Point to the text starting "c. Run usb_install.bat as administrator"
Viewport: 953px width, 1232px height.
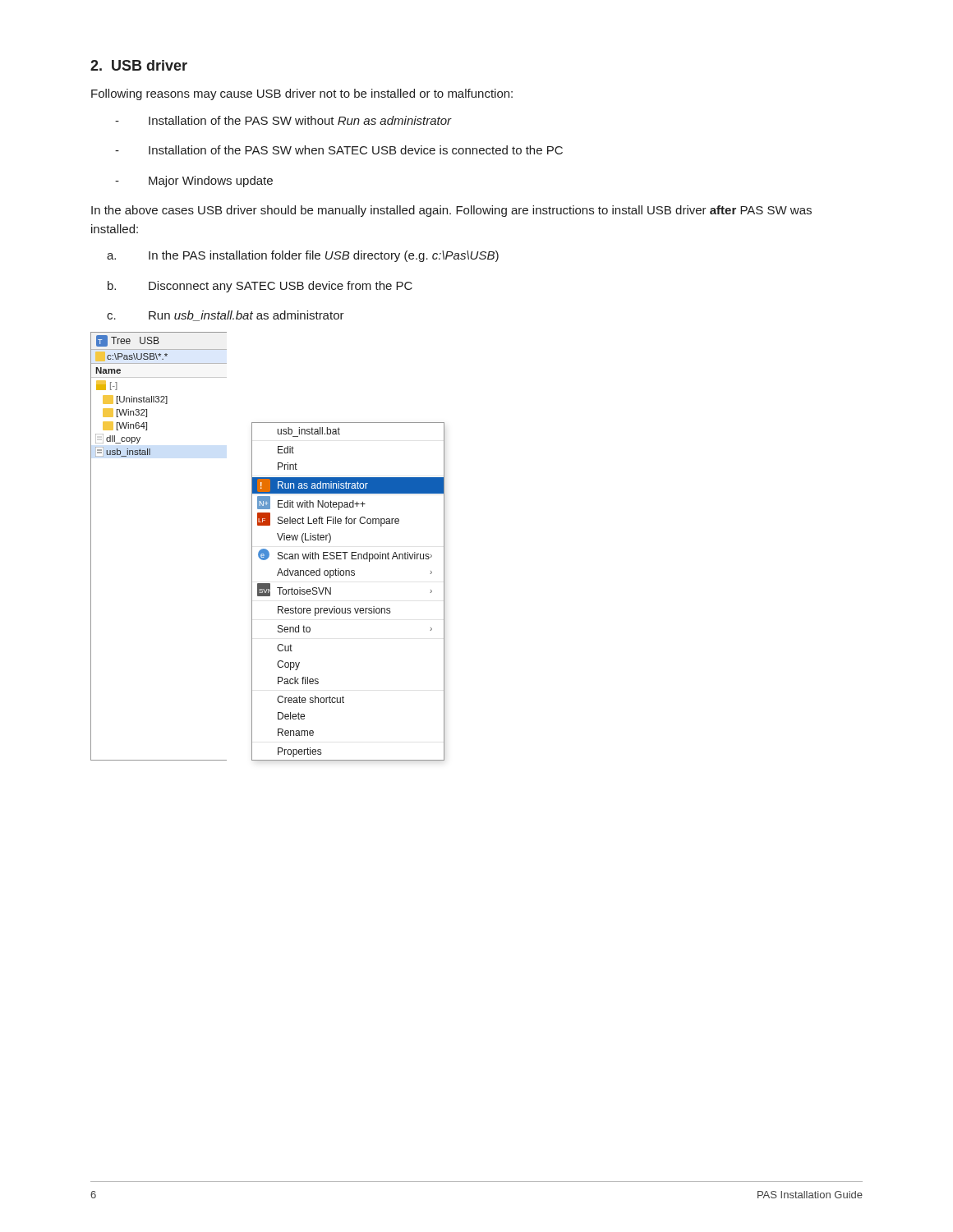coord(217,316)
